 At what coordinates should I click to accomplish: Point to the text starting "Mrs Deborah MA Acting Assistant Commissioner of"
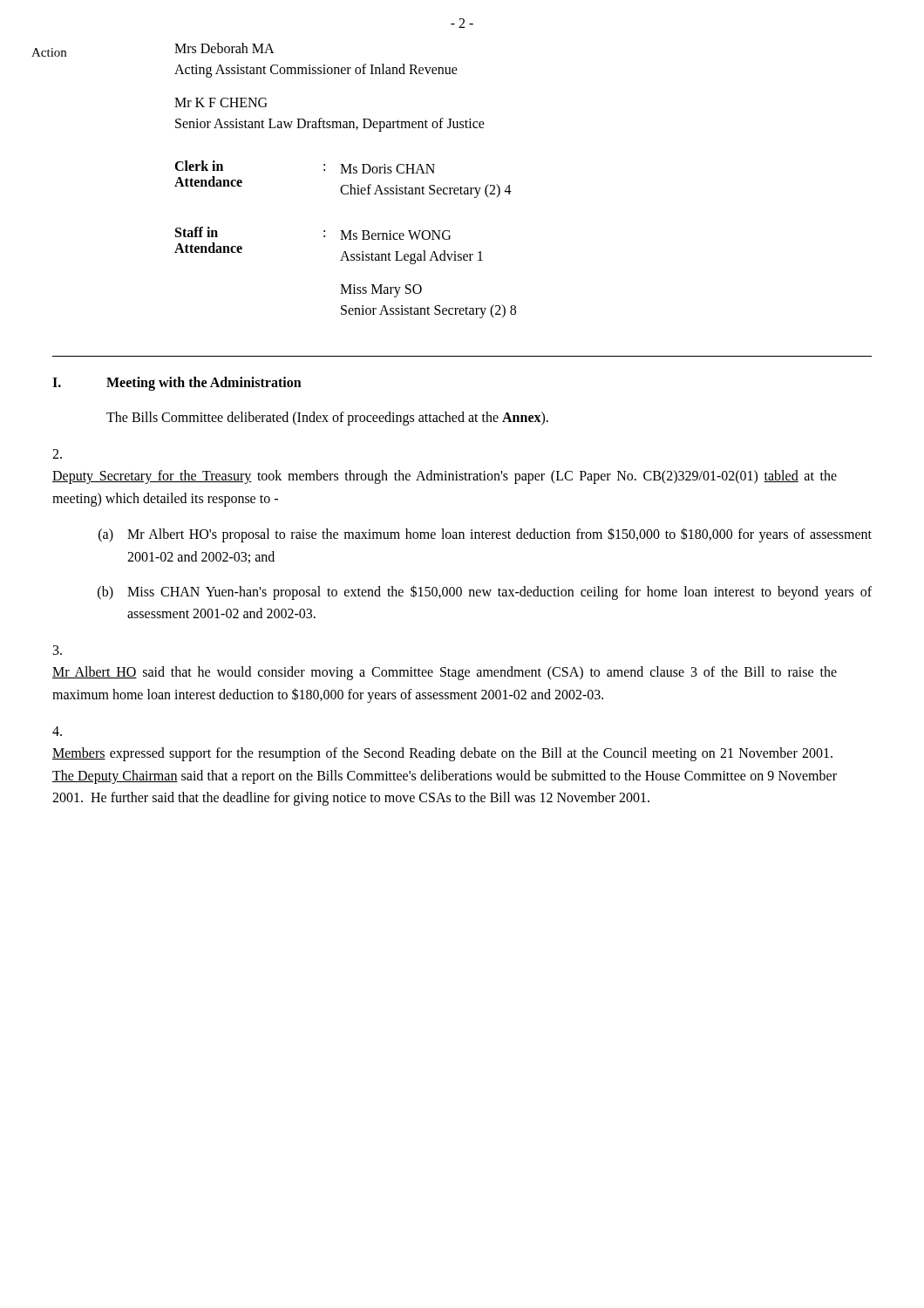coord(224,48)
